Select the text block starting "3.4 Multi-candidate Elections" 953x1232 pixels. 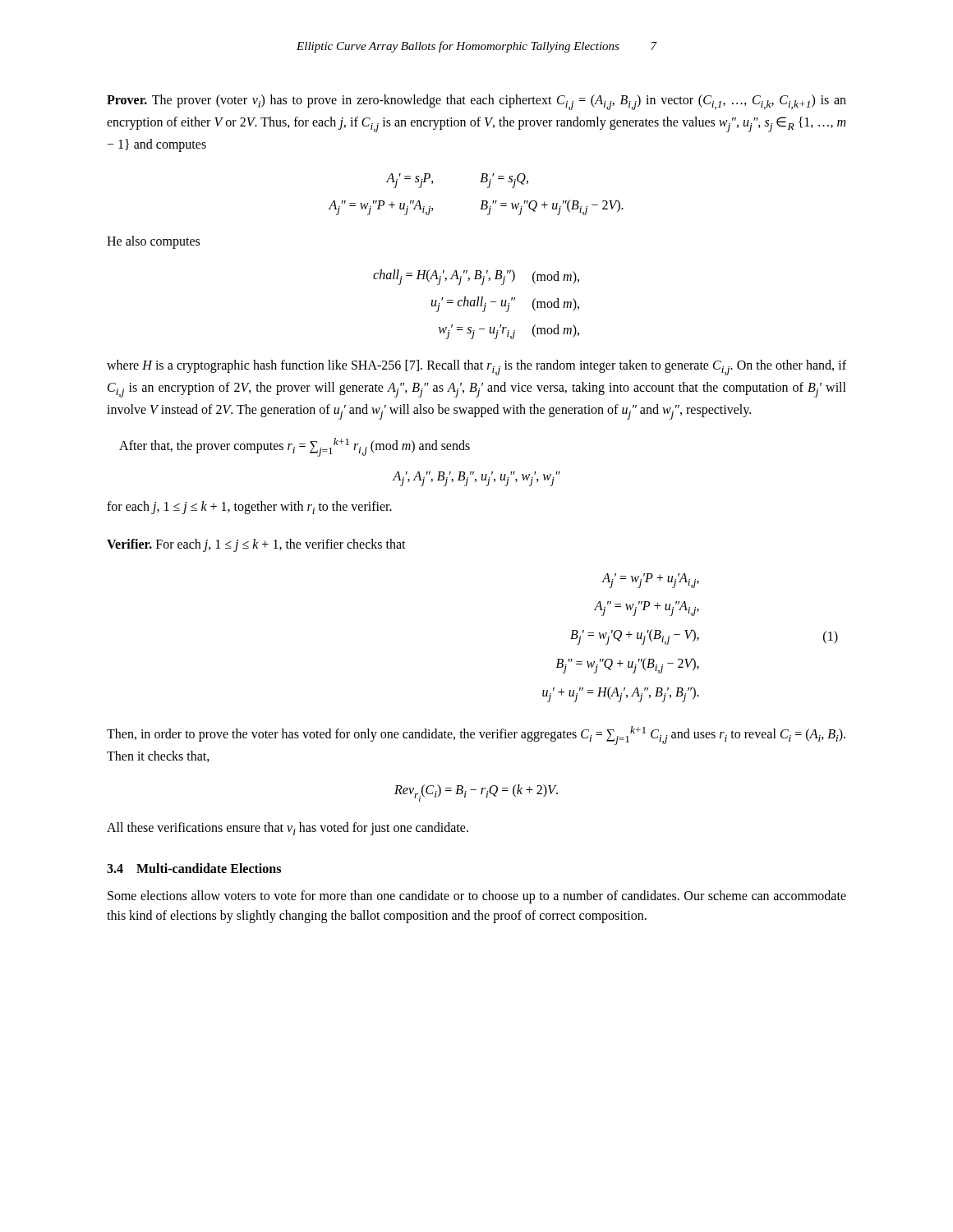tap(194, 868)
